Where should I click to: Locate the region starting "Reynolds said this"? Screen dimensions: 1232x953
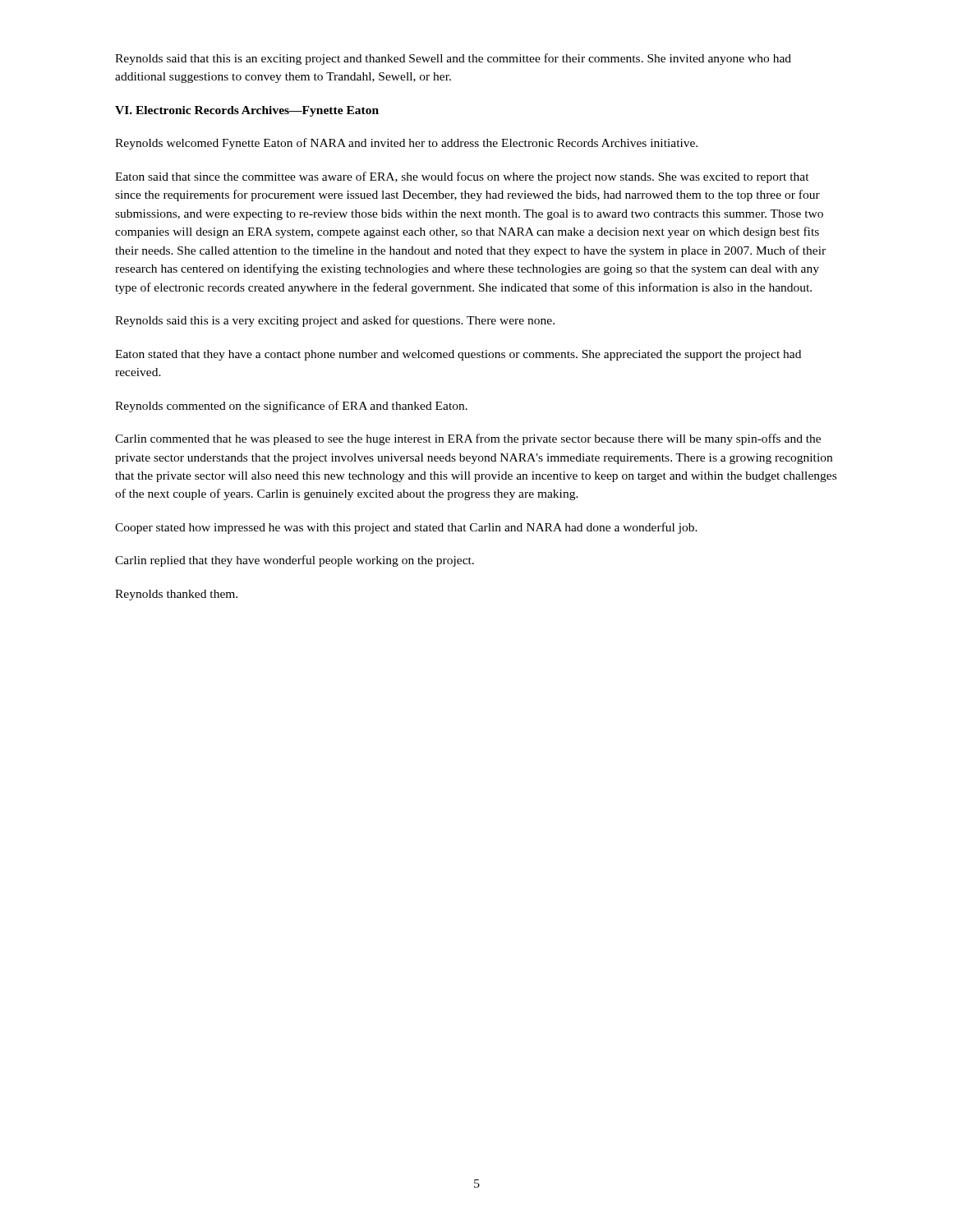click(335, 320)
